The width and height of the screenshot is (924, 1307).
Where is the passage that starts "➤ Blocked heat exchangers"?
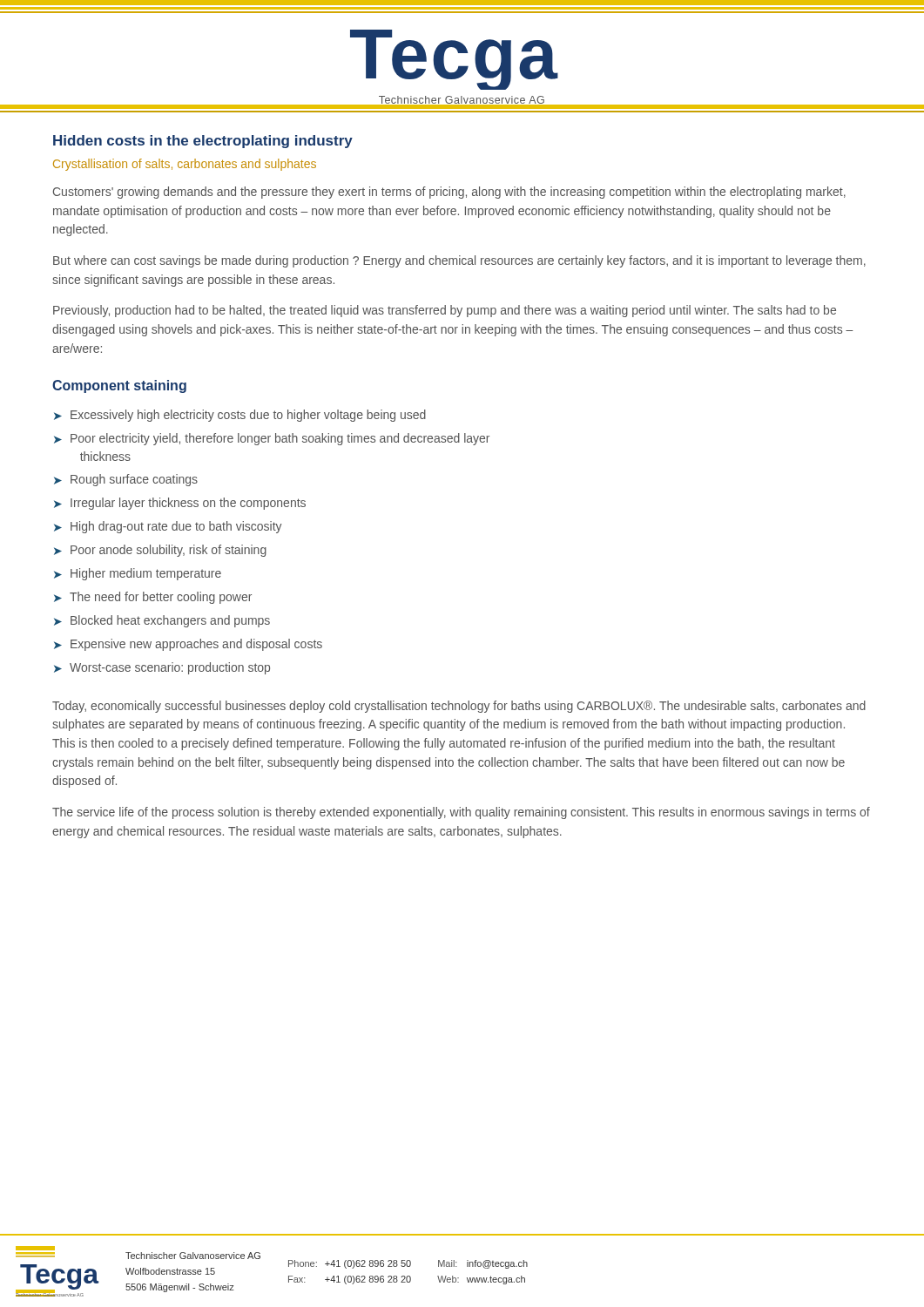161,621
